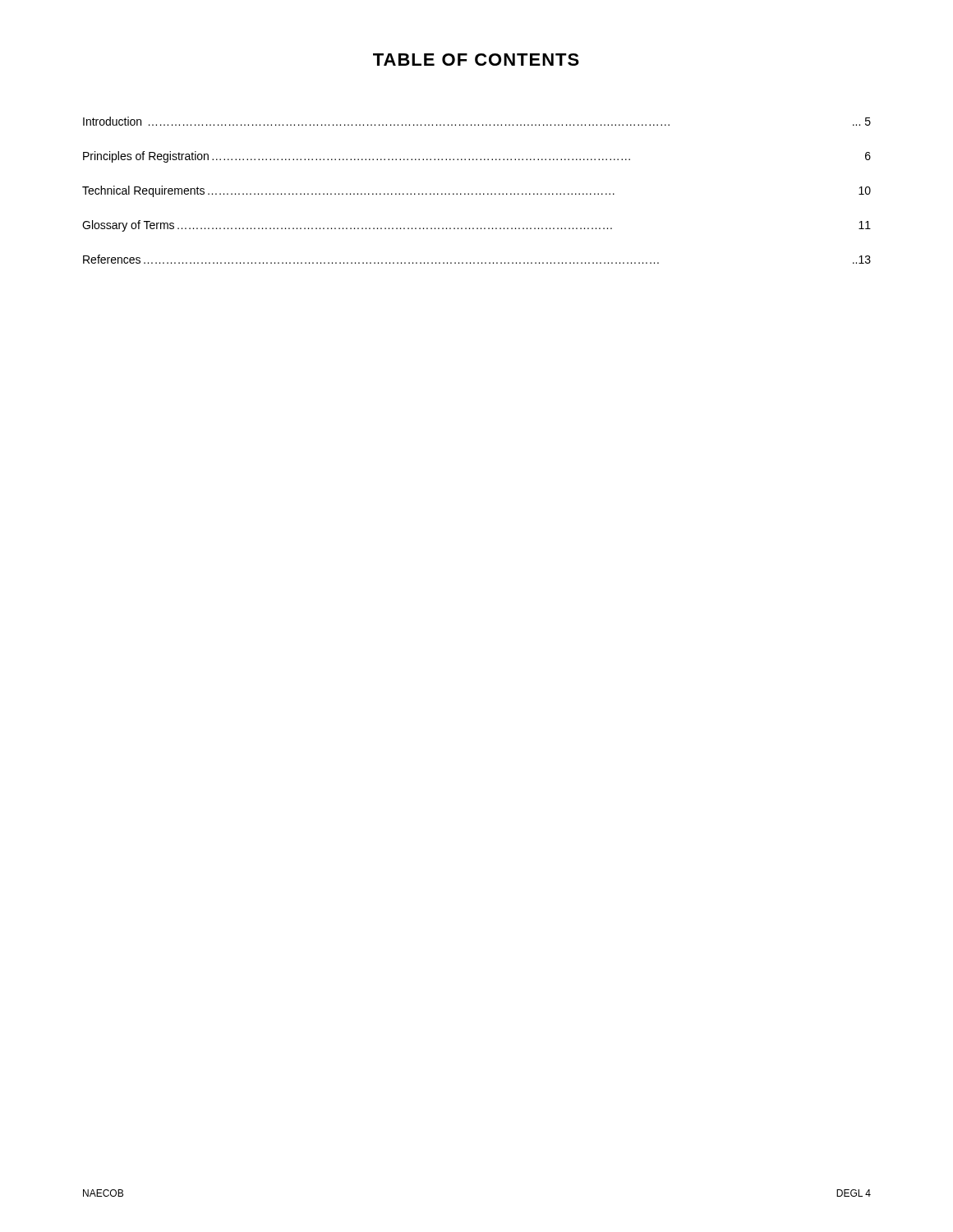This screenshot has width=953, height=1232.
Task: Point to the text block starting "References ……………………………………………………………………………………………………………………… ..13"
Action: 476,260
